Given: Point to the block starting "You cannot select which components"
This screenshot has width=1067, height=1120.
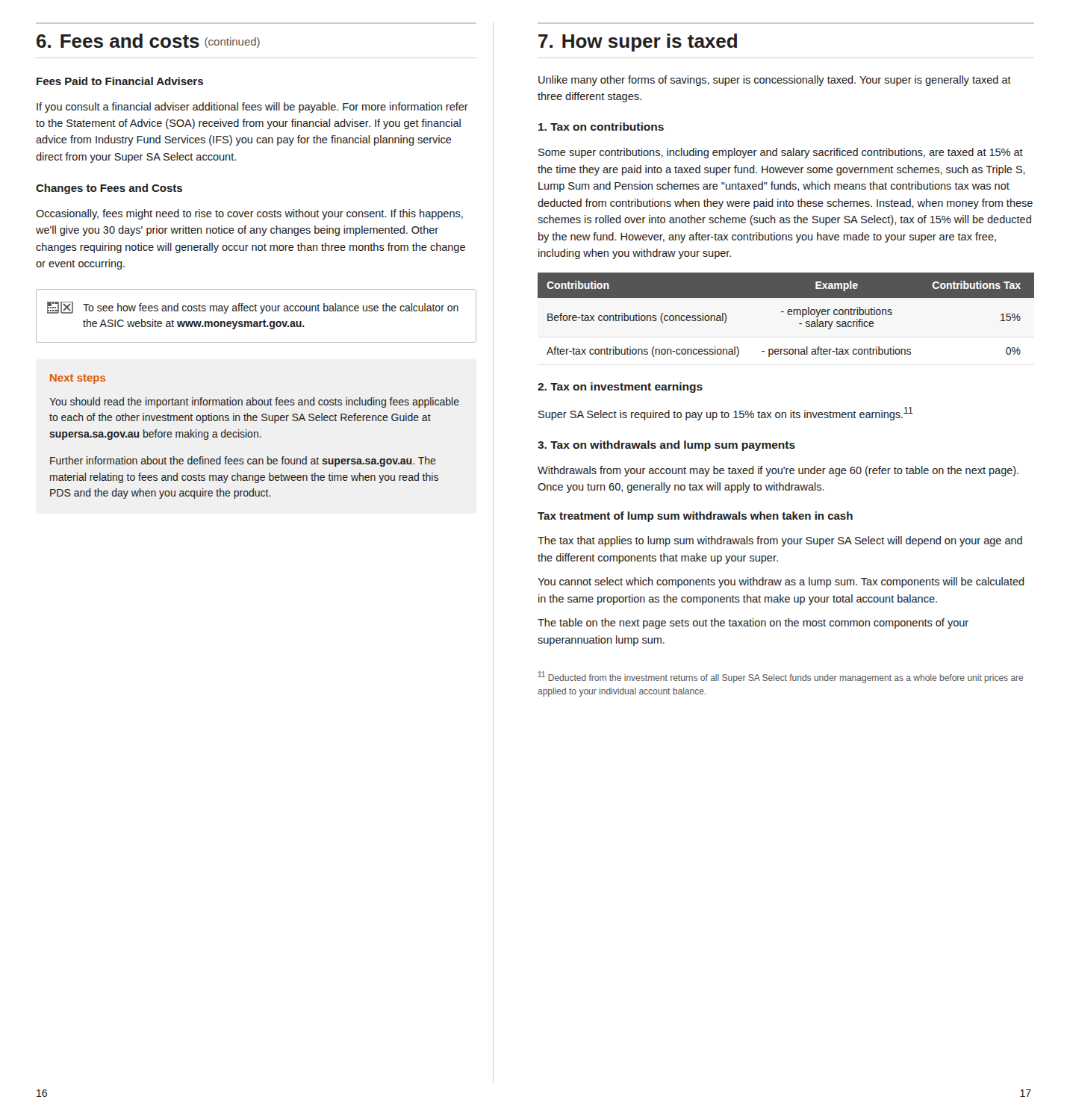Looking at the screenshot, I should [x=786, y=591].
